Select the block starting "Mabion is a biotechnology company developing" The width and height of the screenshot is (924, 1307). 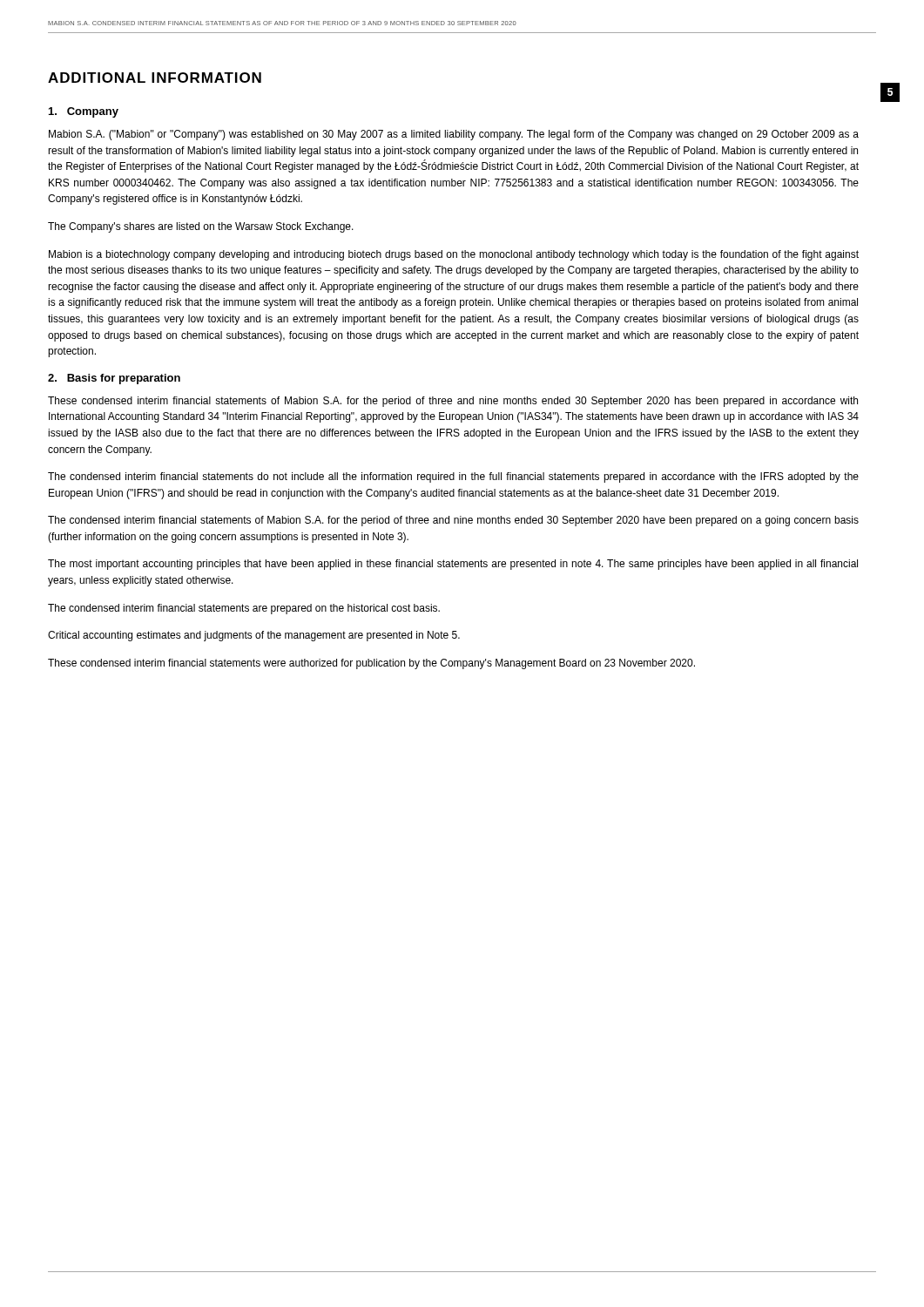(453, 303)
